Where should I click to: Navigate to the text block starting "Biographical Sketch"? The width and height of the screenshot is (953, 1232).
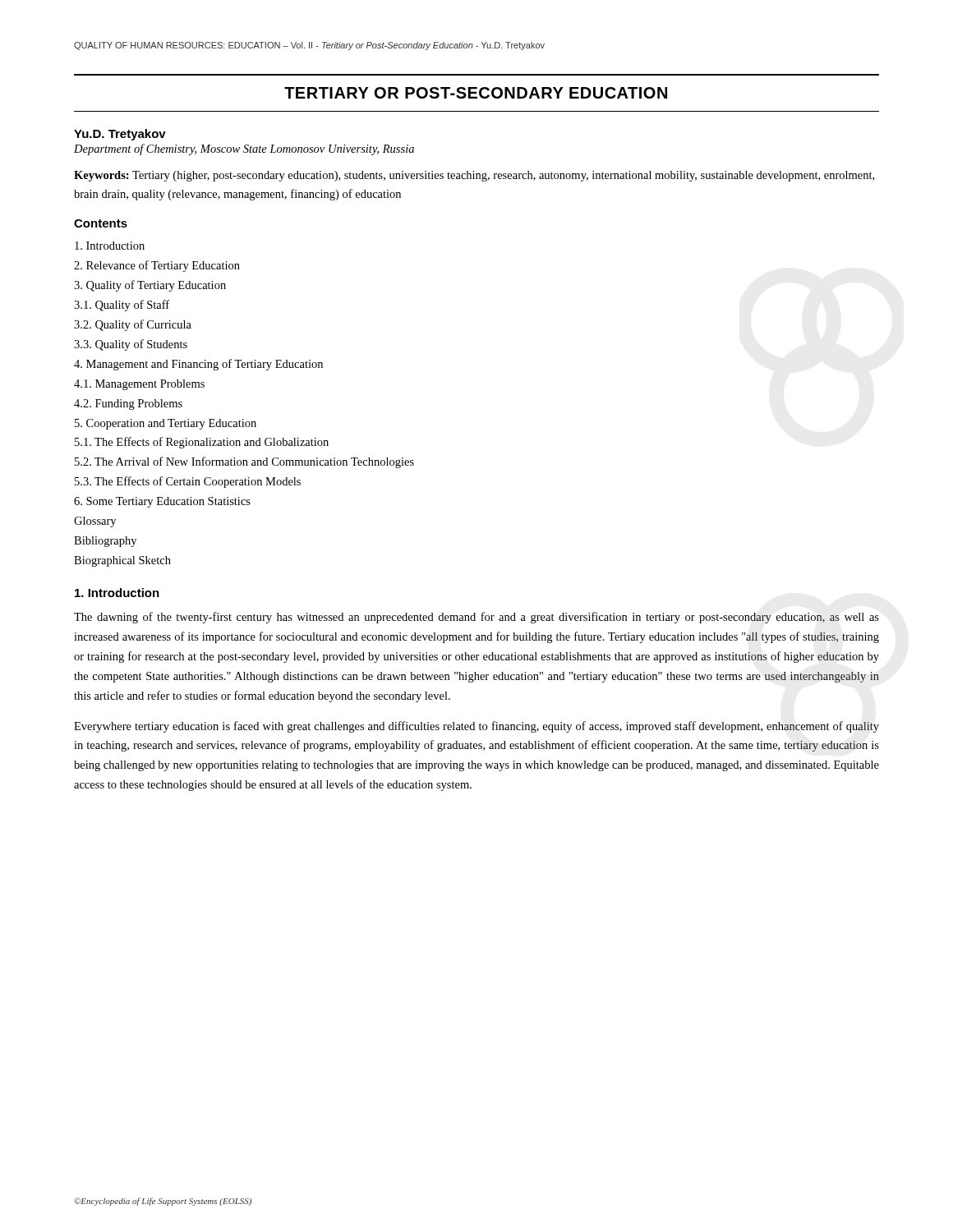pyautogui.click(x=122, y=560)
